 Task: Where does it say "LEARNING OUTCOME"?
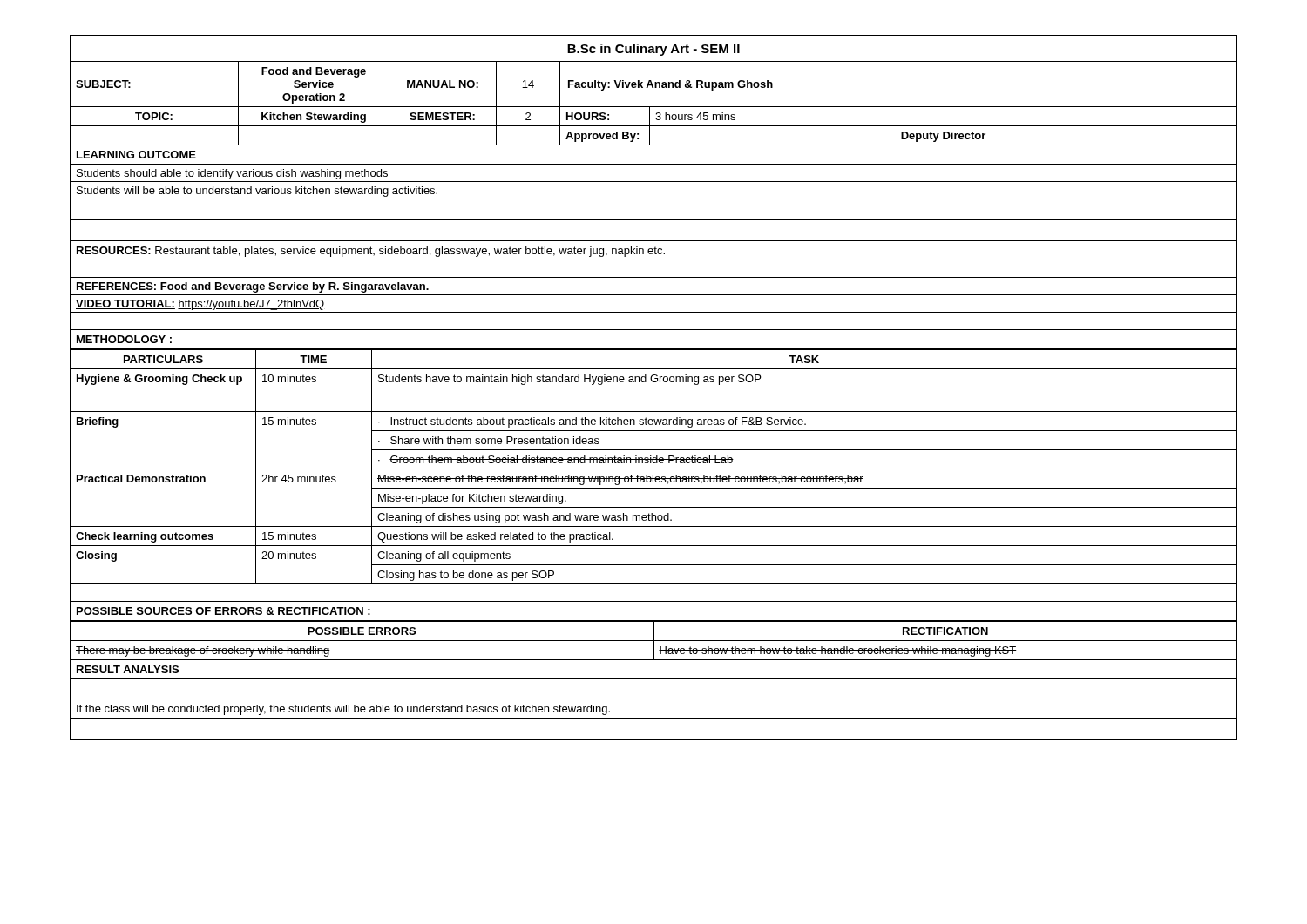(x=136, y=155)
